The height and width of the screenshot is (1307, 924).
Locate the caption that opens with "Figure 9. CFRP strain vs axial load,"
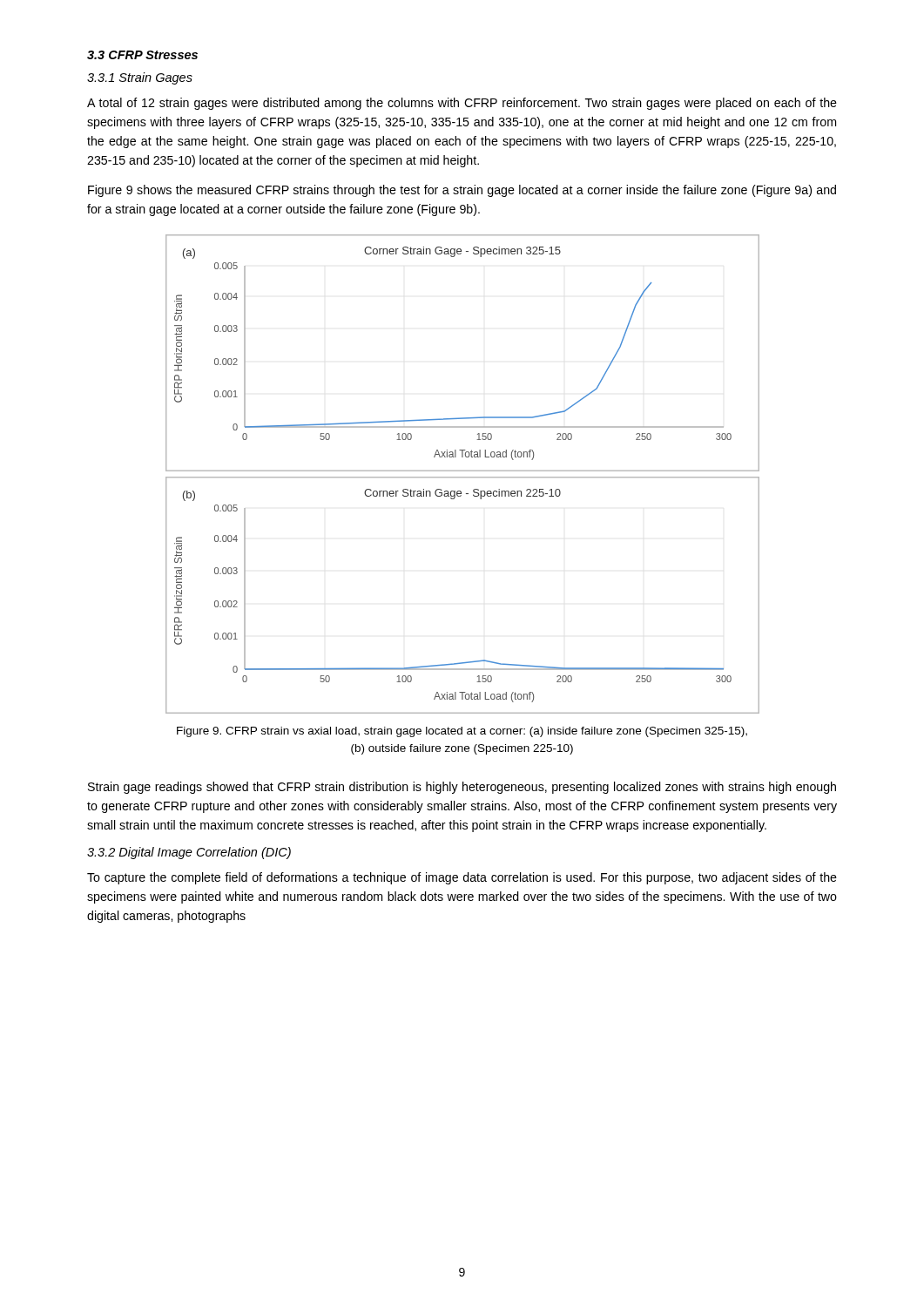(462, 739)
